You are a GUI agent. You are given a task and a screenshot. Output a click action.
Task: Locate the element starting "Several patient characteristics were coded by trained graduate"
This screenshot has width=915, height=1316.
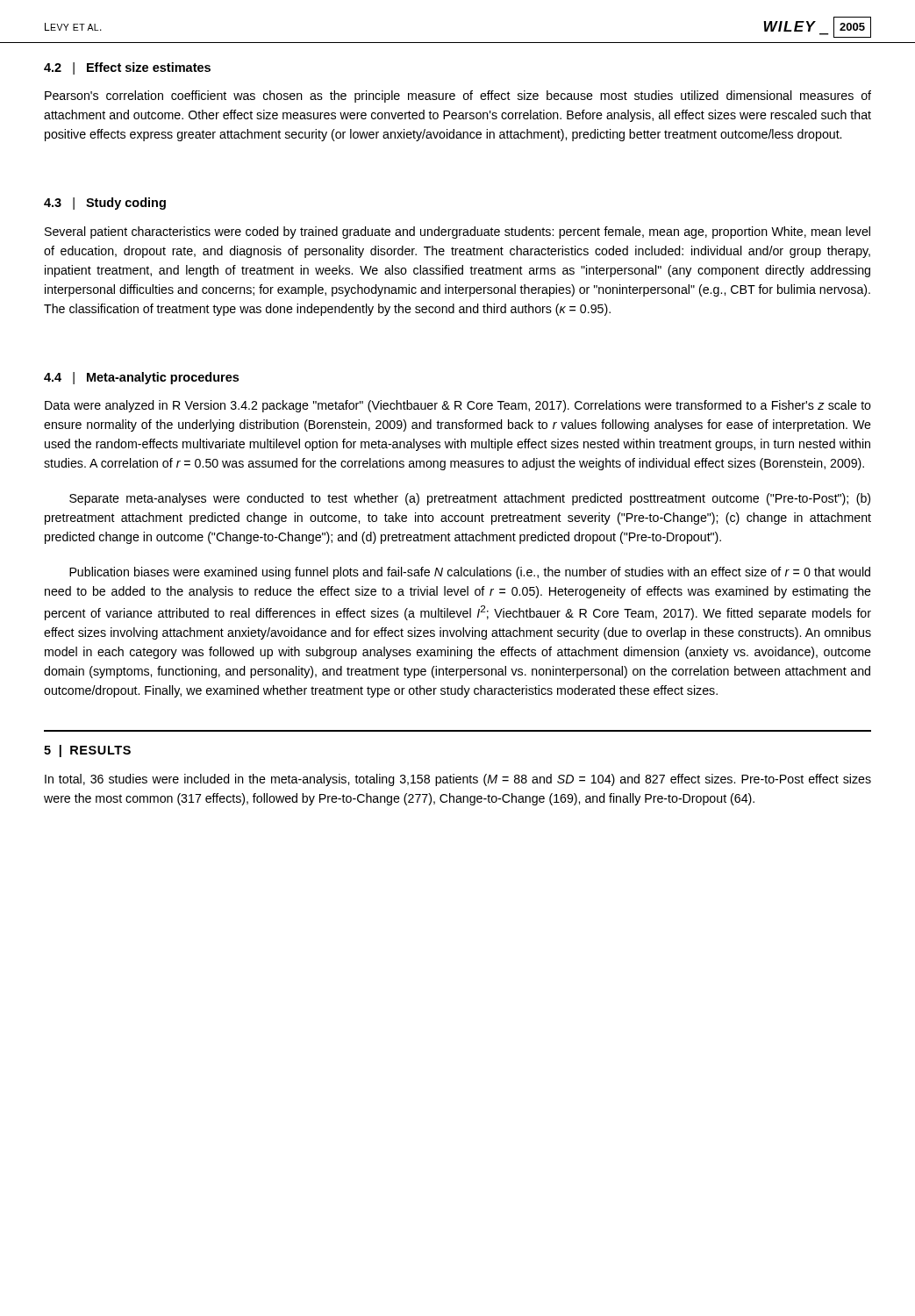[x=458, y=270]
